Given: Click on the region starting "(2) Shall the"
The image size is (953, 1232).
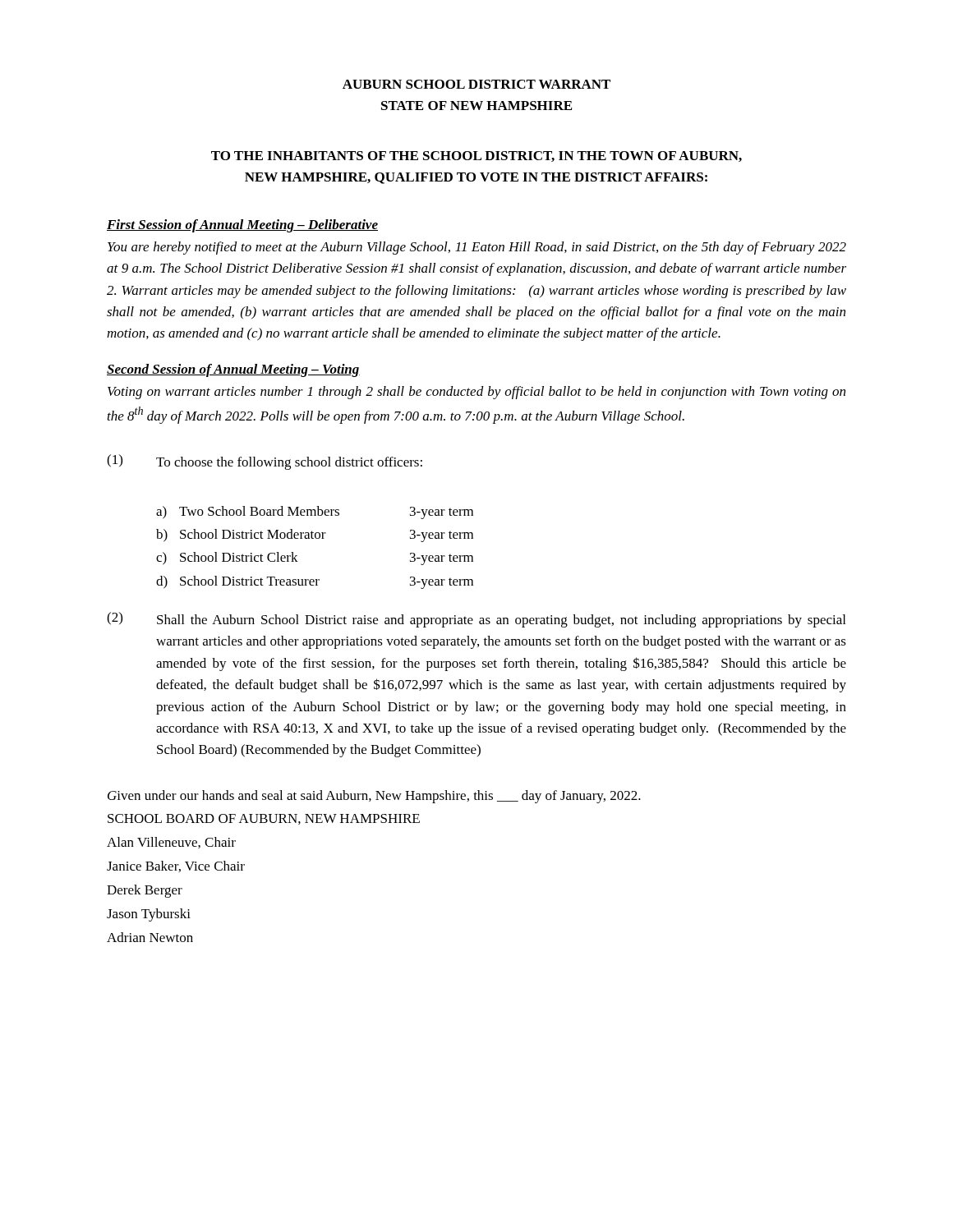Looking at the screenshot, I should (476, 685).
